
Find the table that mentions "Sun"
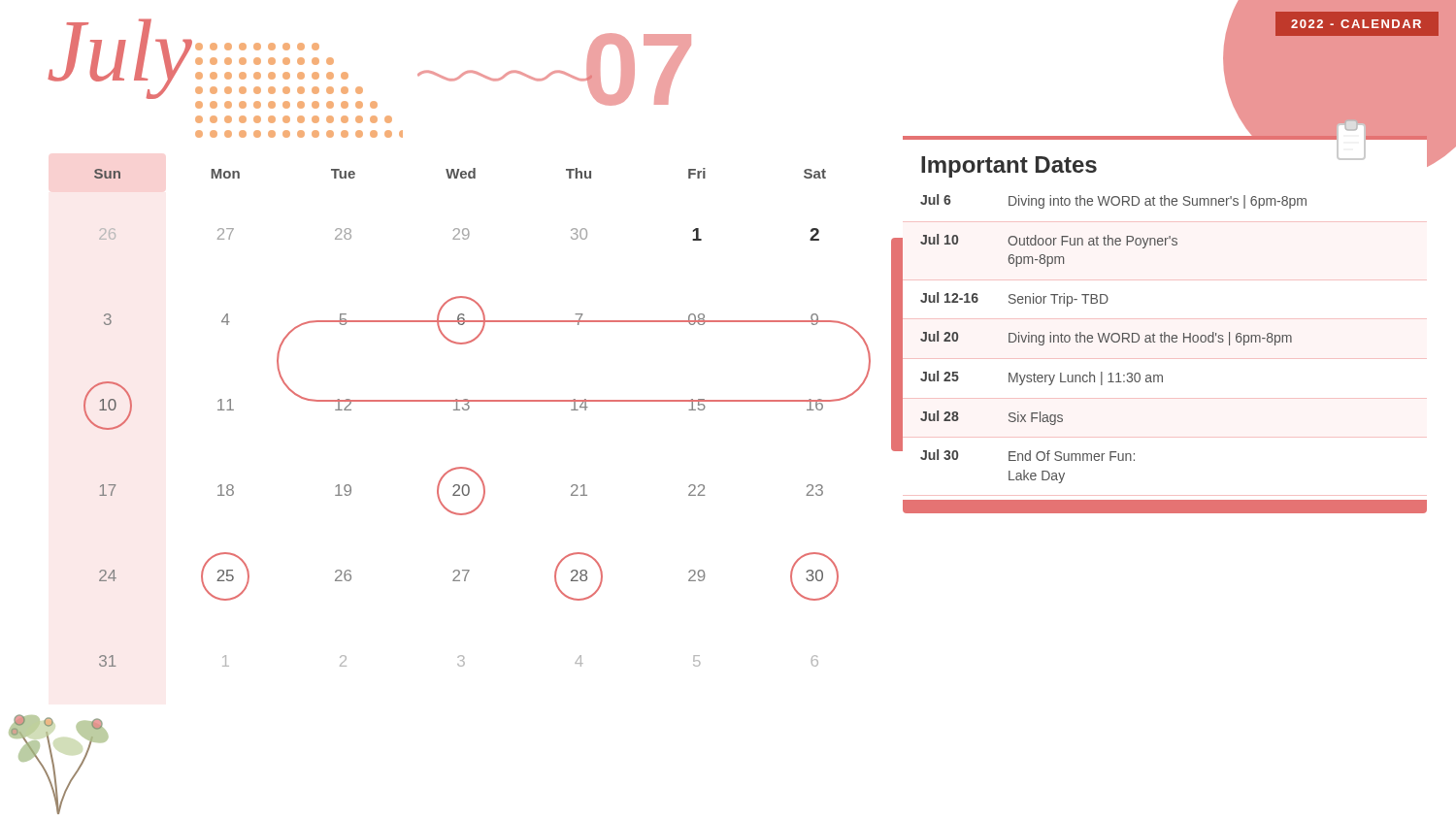[x=461, y=429]
